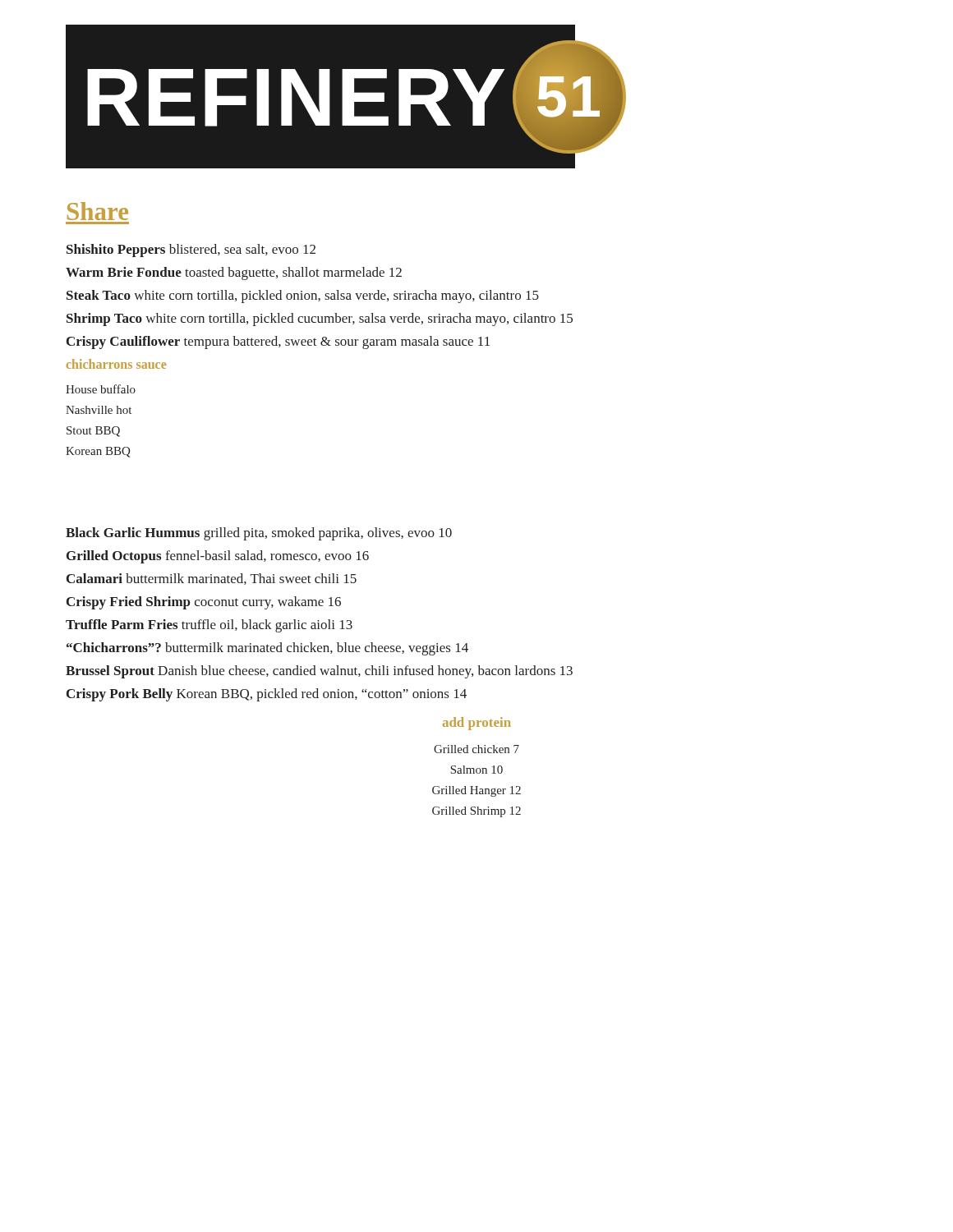Point to the block beginning "Steak Taco white corn tortilla, pickled onion, salsa"
Screen dimensions: 1232x953
pyautogui.click(x=476, y=295)
